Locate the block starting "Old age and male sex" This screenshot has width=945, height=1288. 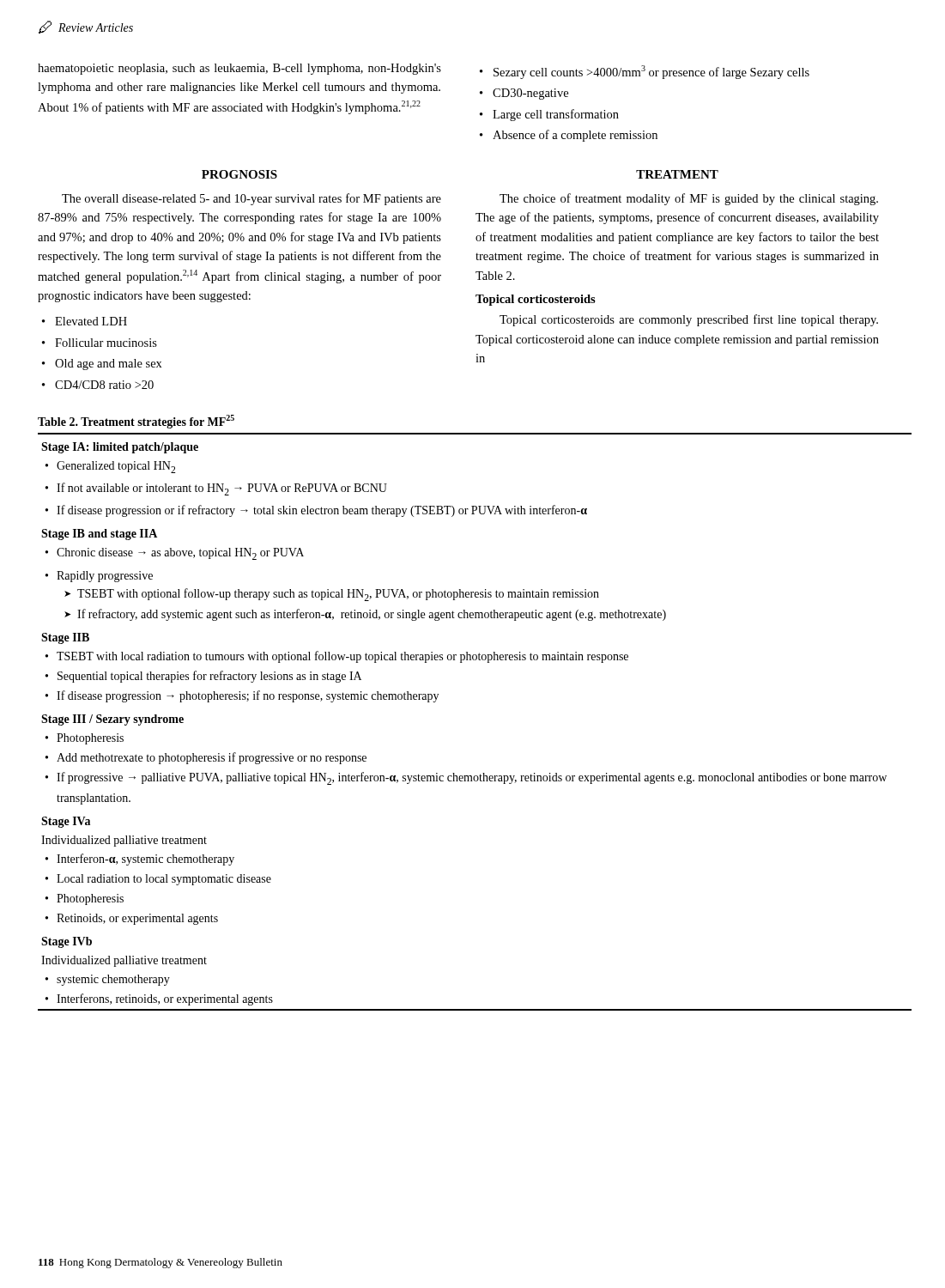[108, 363]
